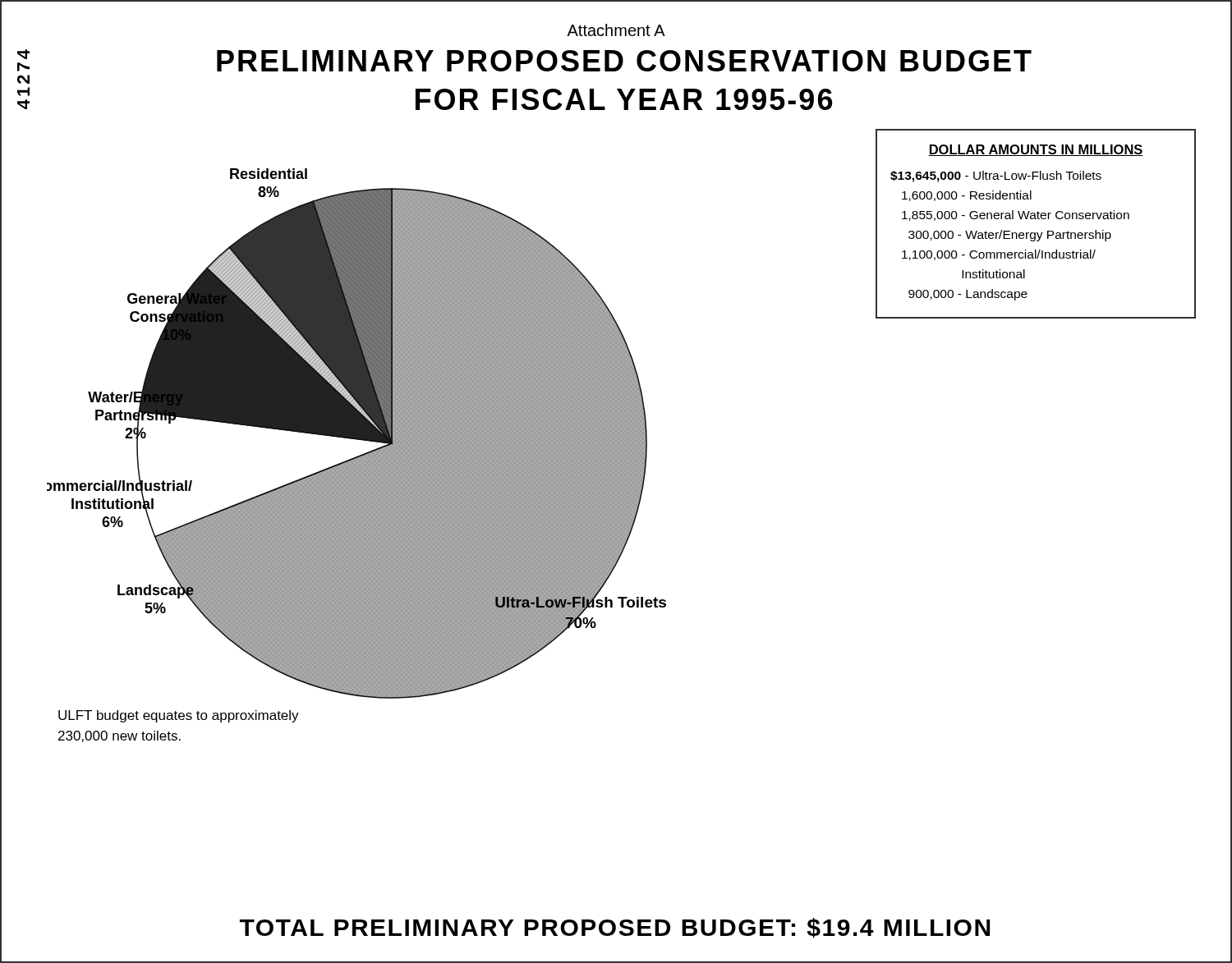
Task: Click on the pie chart
Action: (408, 427)
